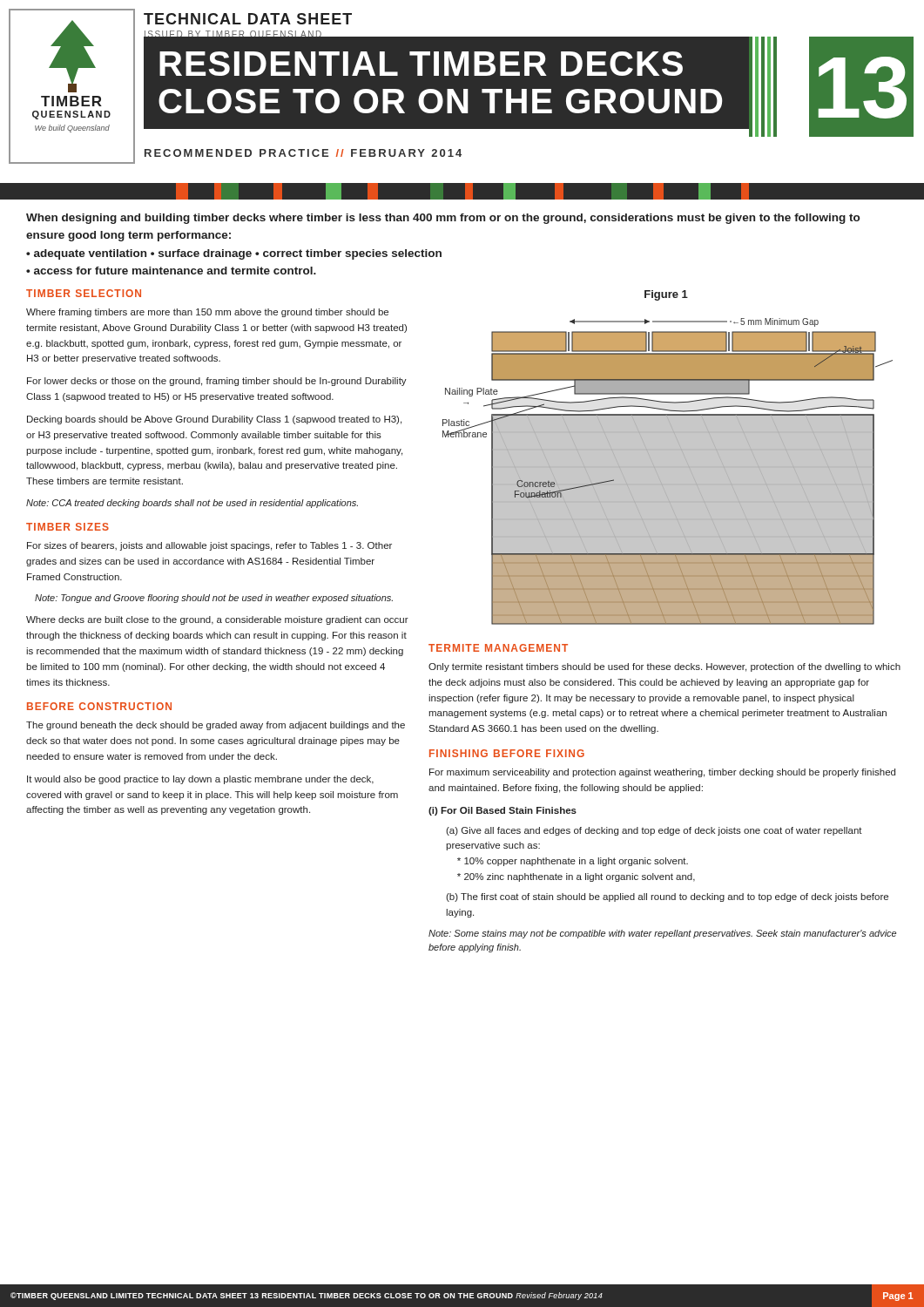Select the block starting "(b) The first"

click(x=667, y=904)
